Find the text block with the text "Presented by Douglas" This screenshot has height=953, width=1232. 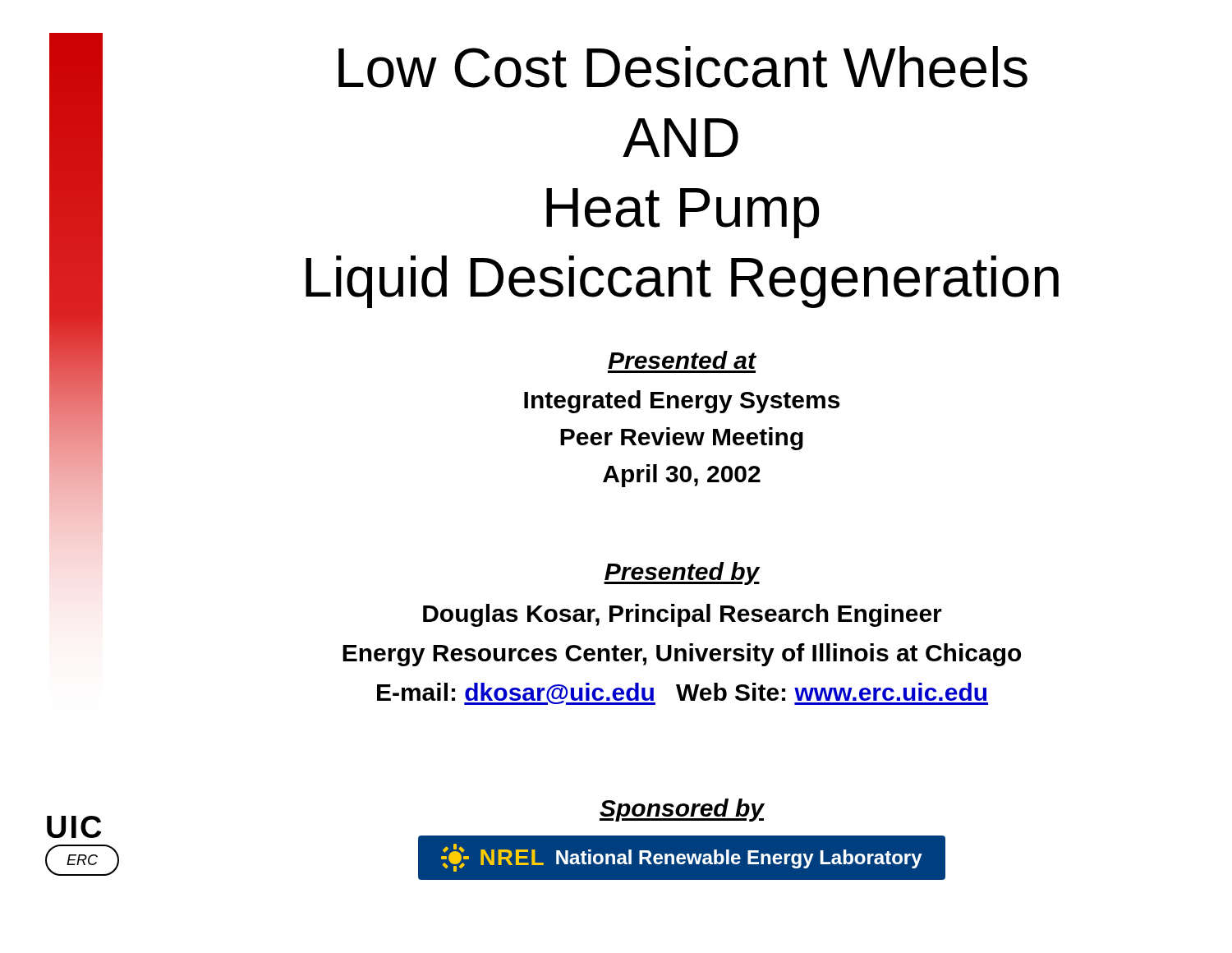682,635
